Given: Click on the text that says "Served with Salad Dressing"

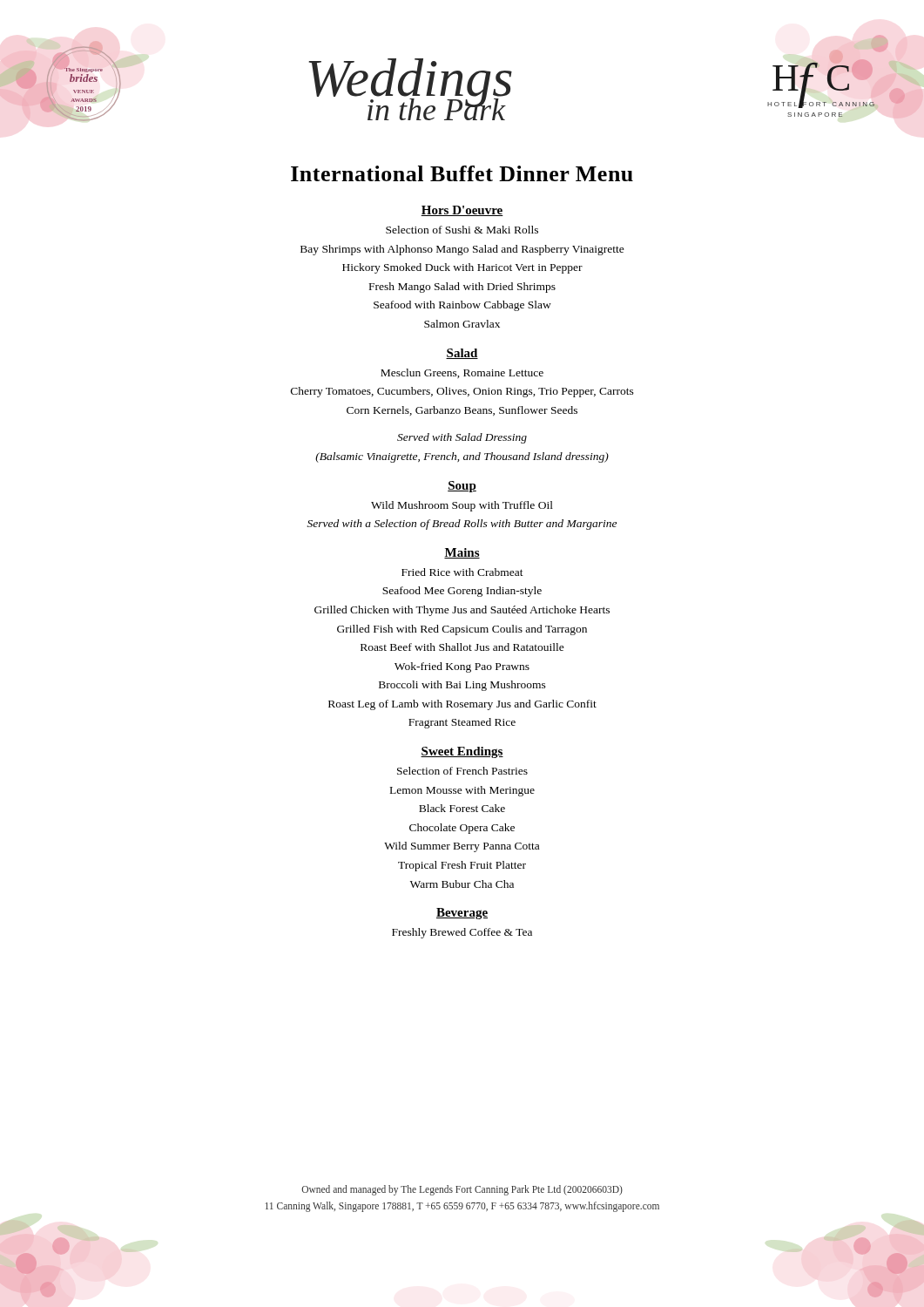Looking at the screenshot, I should tap(462, 437).
